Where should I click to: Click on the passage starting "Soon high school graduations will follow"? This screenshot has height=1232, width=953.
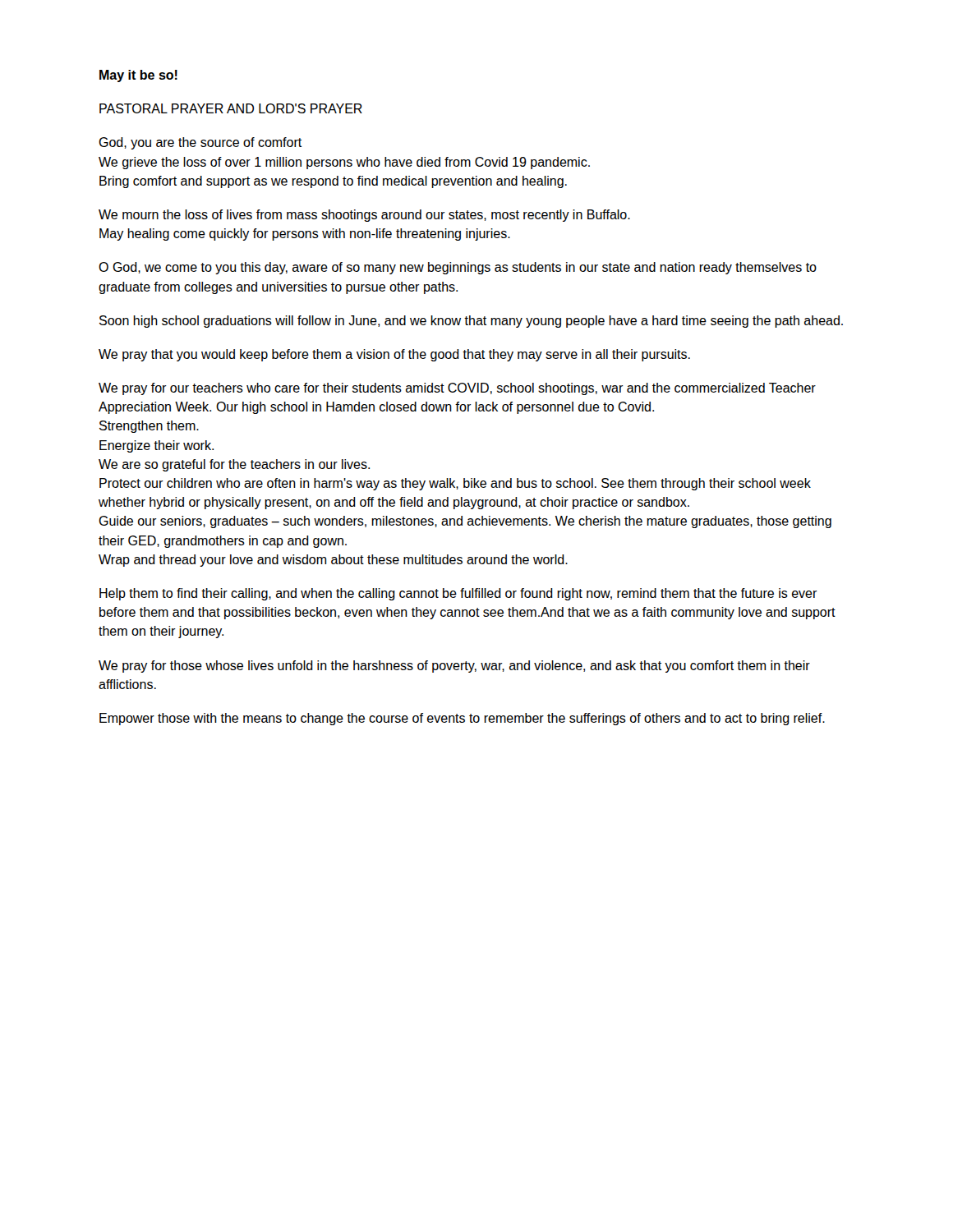point(471,321)
